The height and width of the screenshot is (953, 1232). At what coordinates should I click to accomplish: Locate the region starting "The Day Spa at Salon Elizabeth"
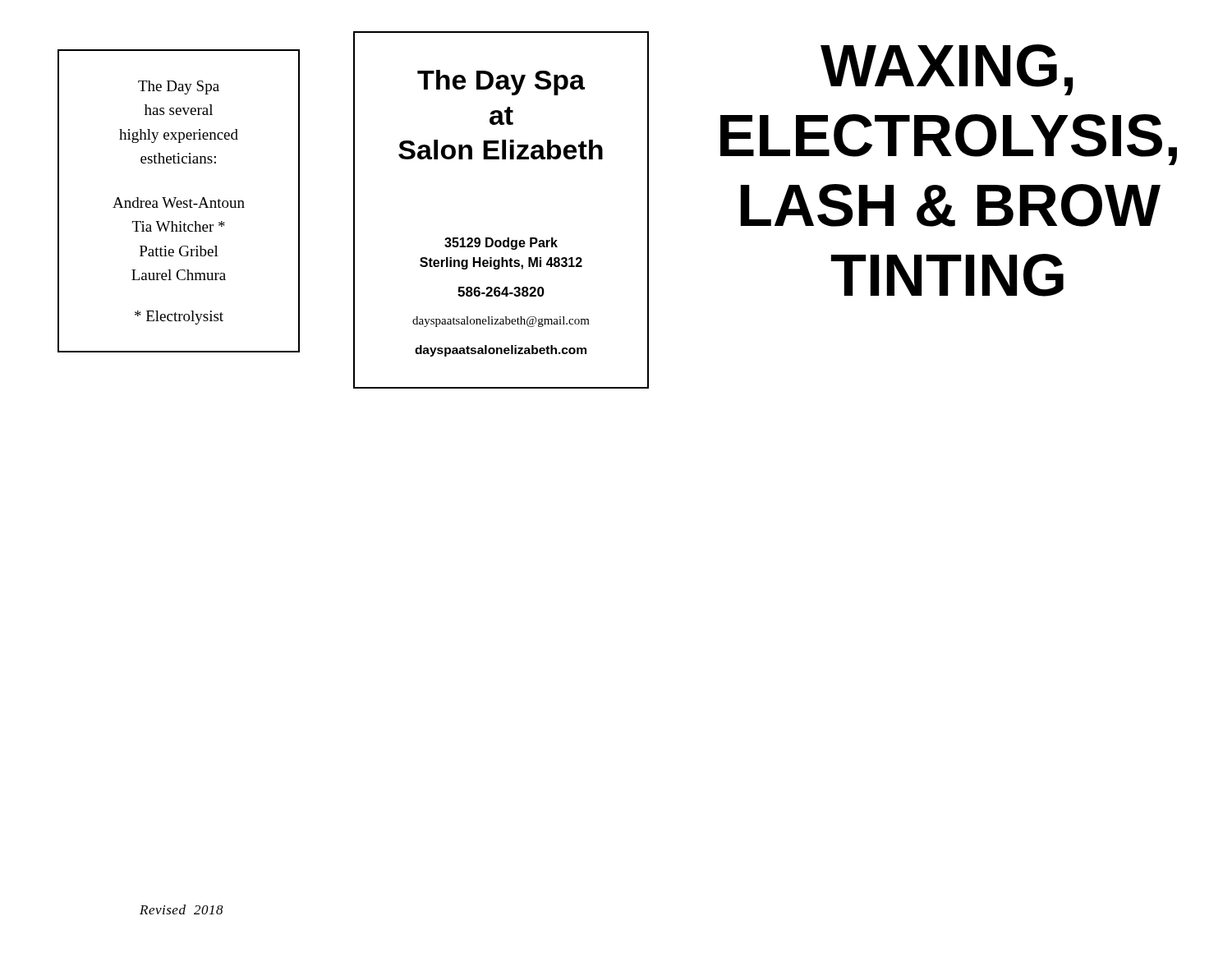click(501, 115)
